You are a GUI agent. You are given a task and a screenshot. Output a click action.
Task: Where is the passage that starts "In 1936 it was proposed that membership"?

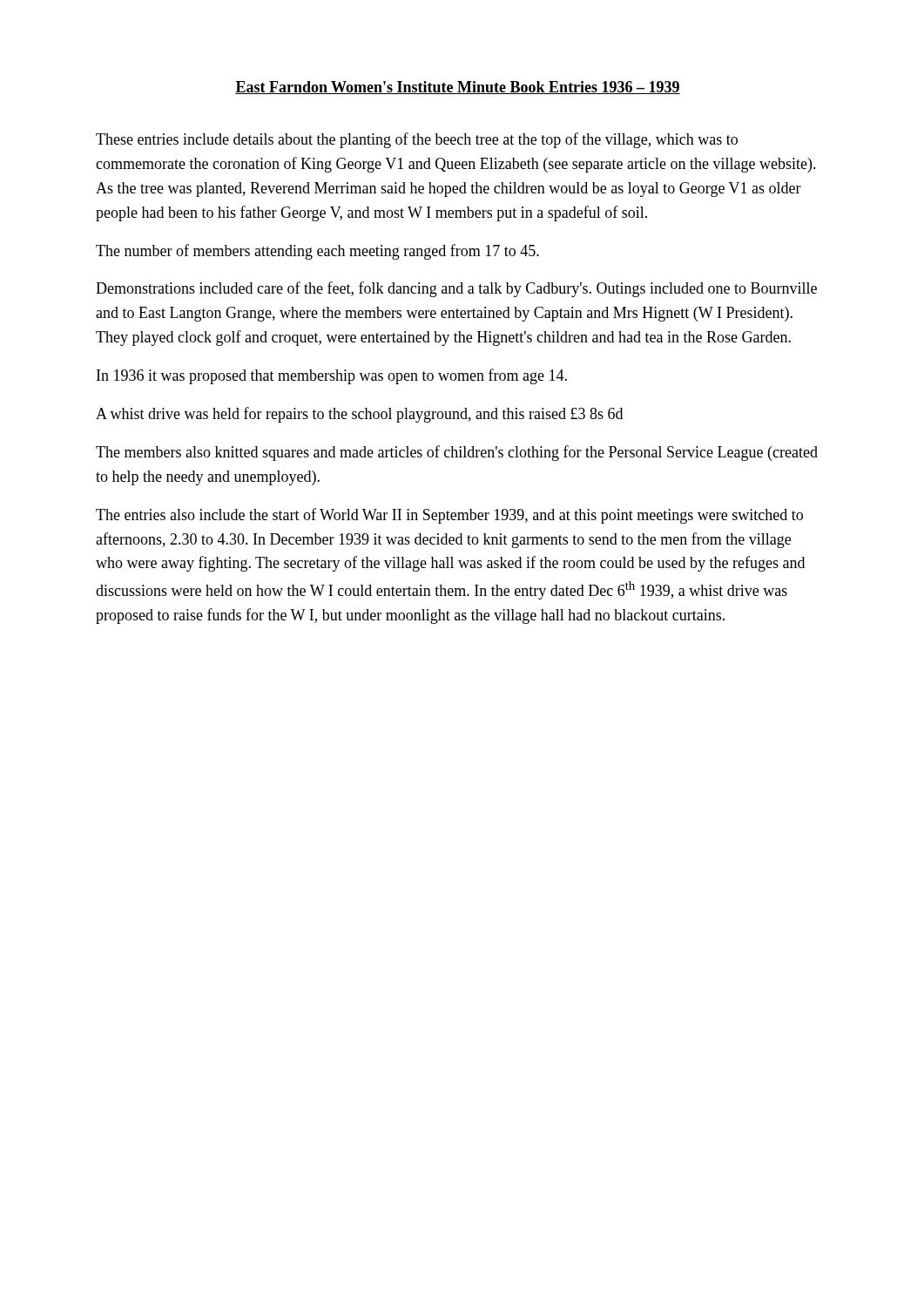click(332, 376)
